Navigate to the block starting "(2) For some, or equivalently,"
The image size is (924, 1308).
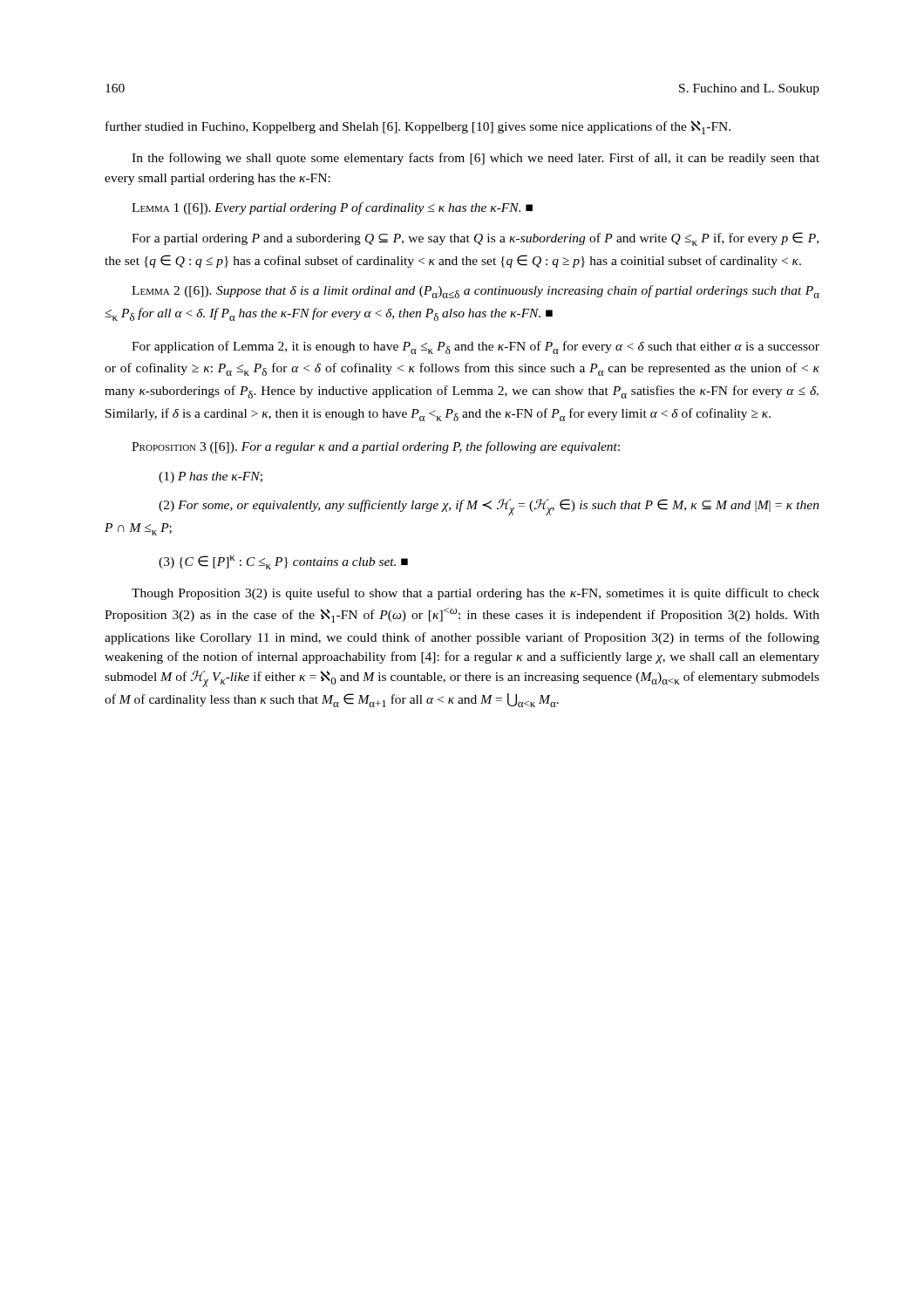point(462,518)
